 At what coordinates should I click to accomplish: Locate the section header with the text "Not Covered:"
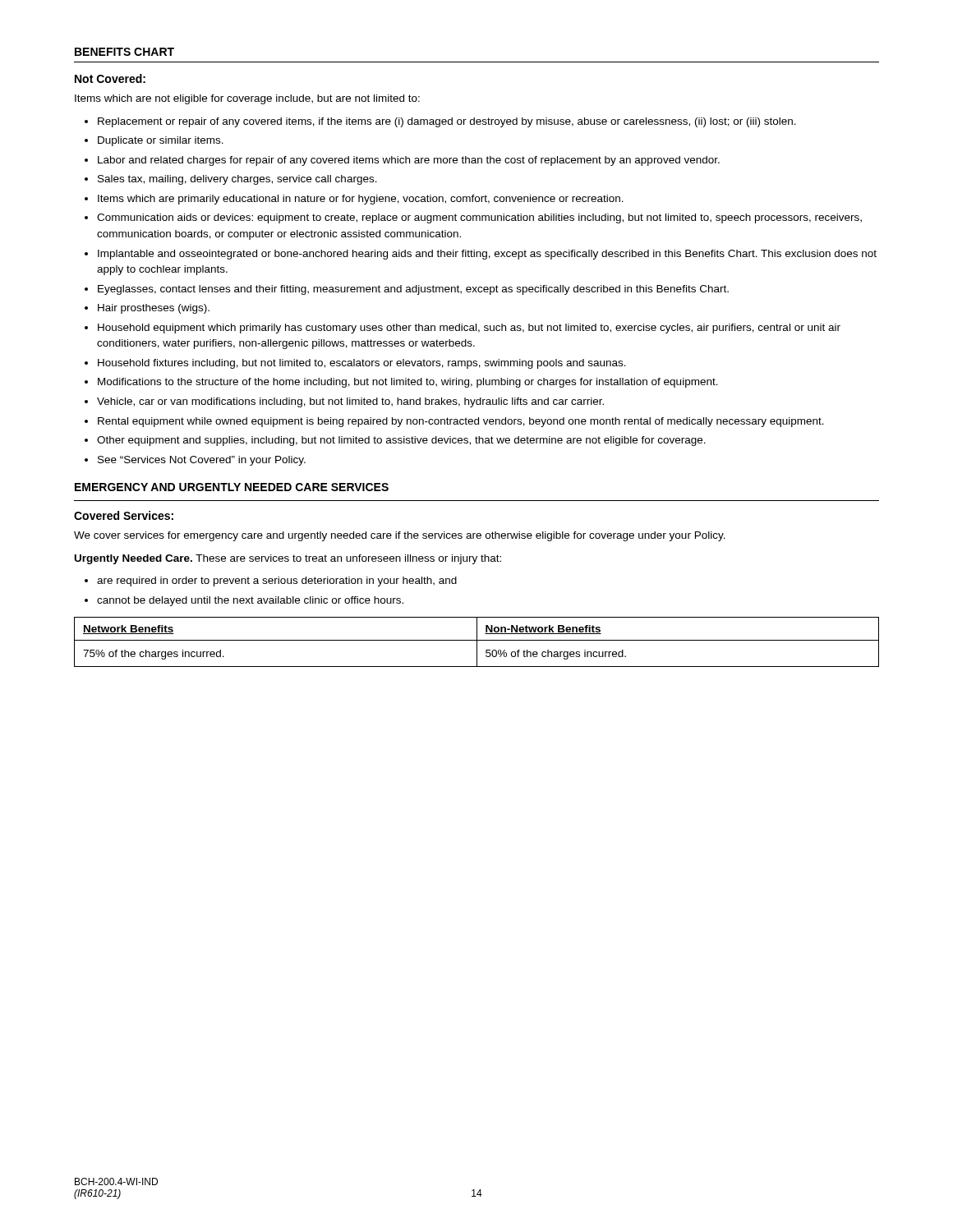(110, 79)
